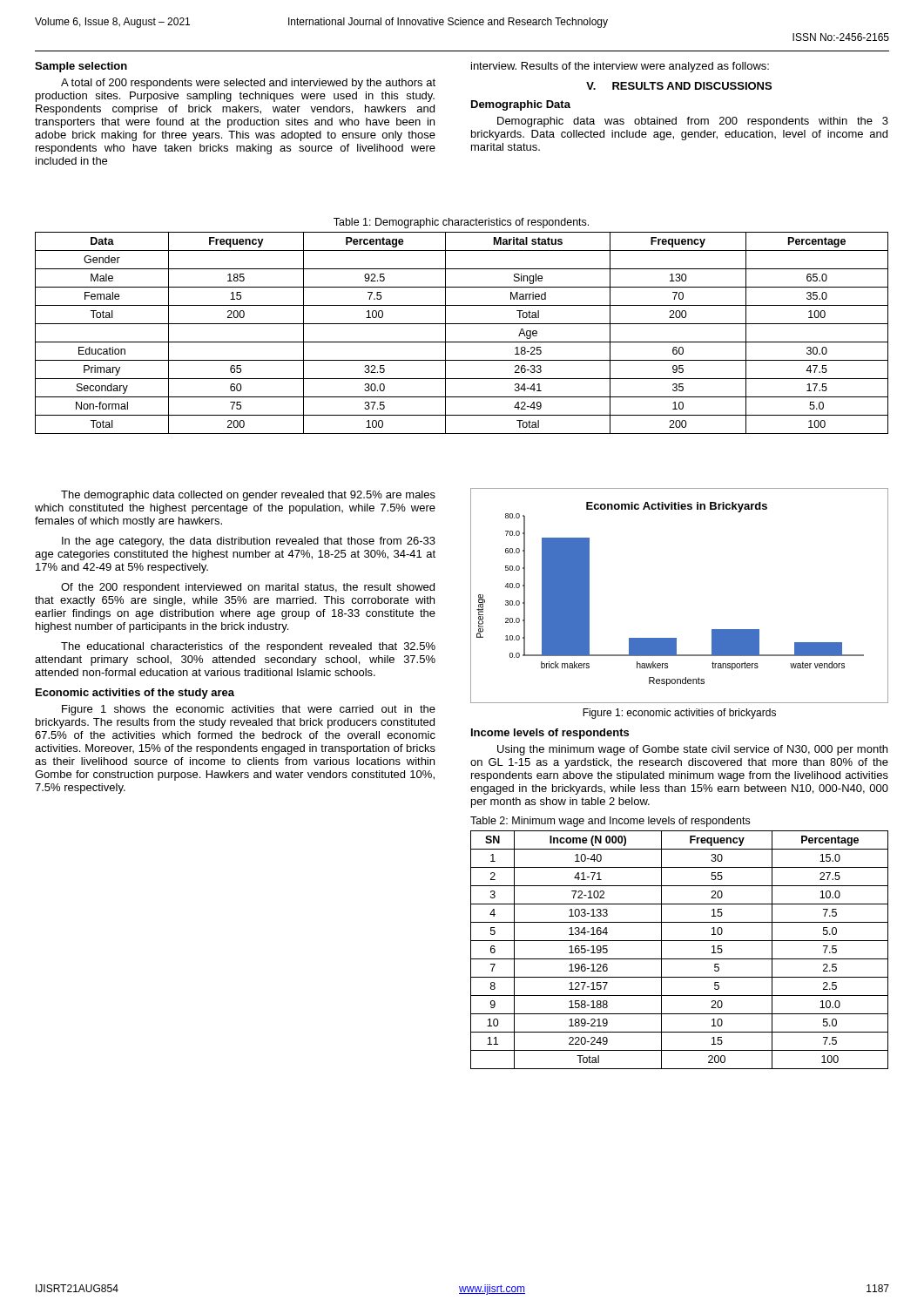Find the caption containing "Table 2: Minimum wage"
Image resolution: width=924 pixels, height=1307 pixels.
point(610,821)
